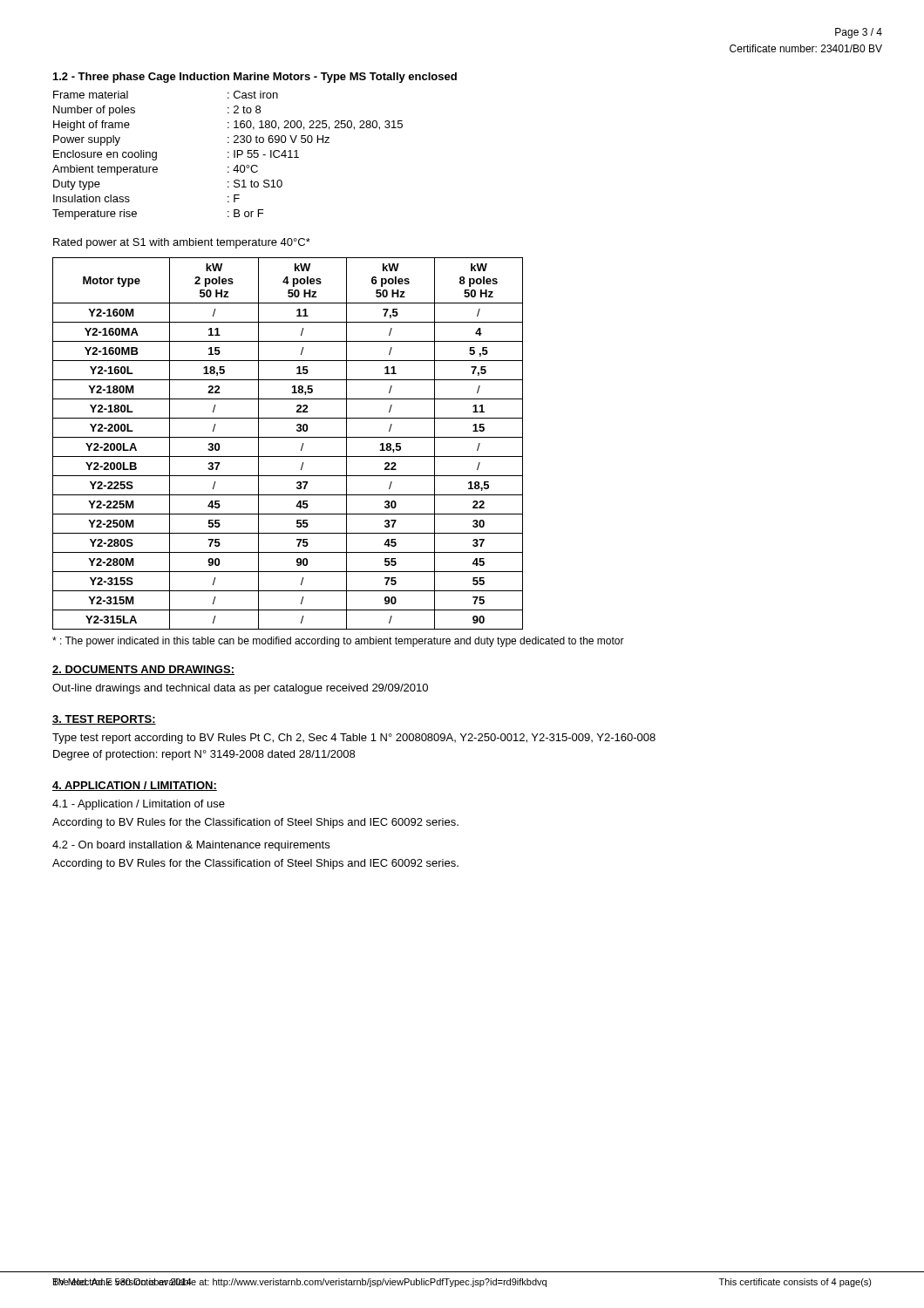This screenshot has height=1308, width=924.
Task: Locate the block of text that opens with "4.2 - On board"
Action: pyautogui.click(x=191, y=844)
